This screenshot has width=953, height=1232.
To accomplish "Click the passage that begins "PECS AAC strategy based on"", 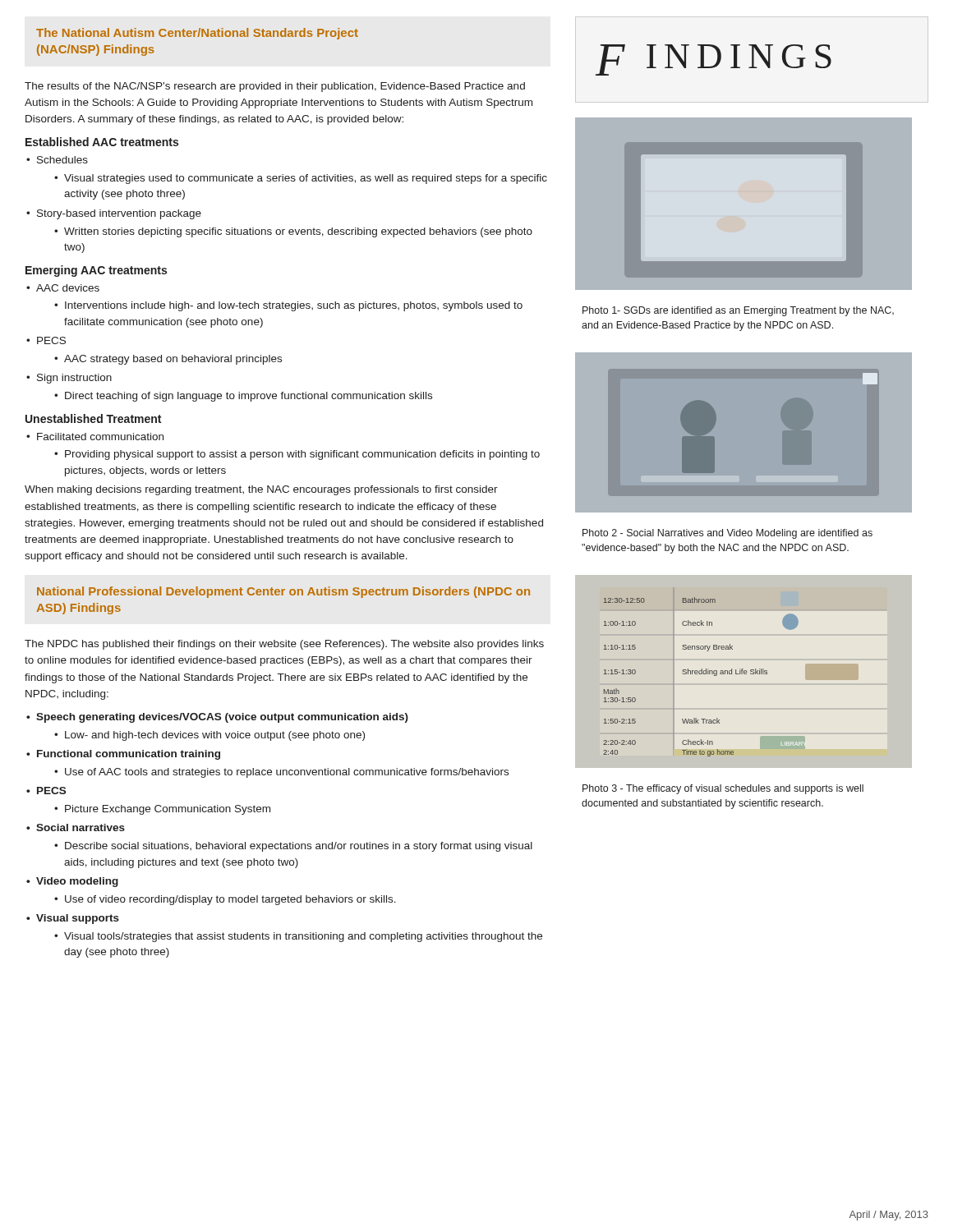I will pyautogui.click(x=288, y=350).
